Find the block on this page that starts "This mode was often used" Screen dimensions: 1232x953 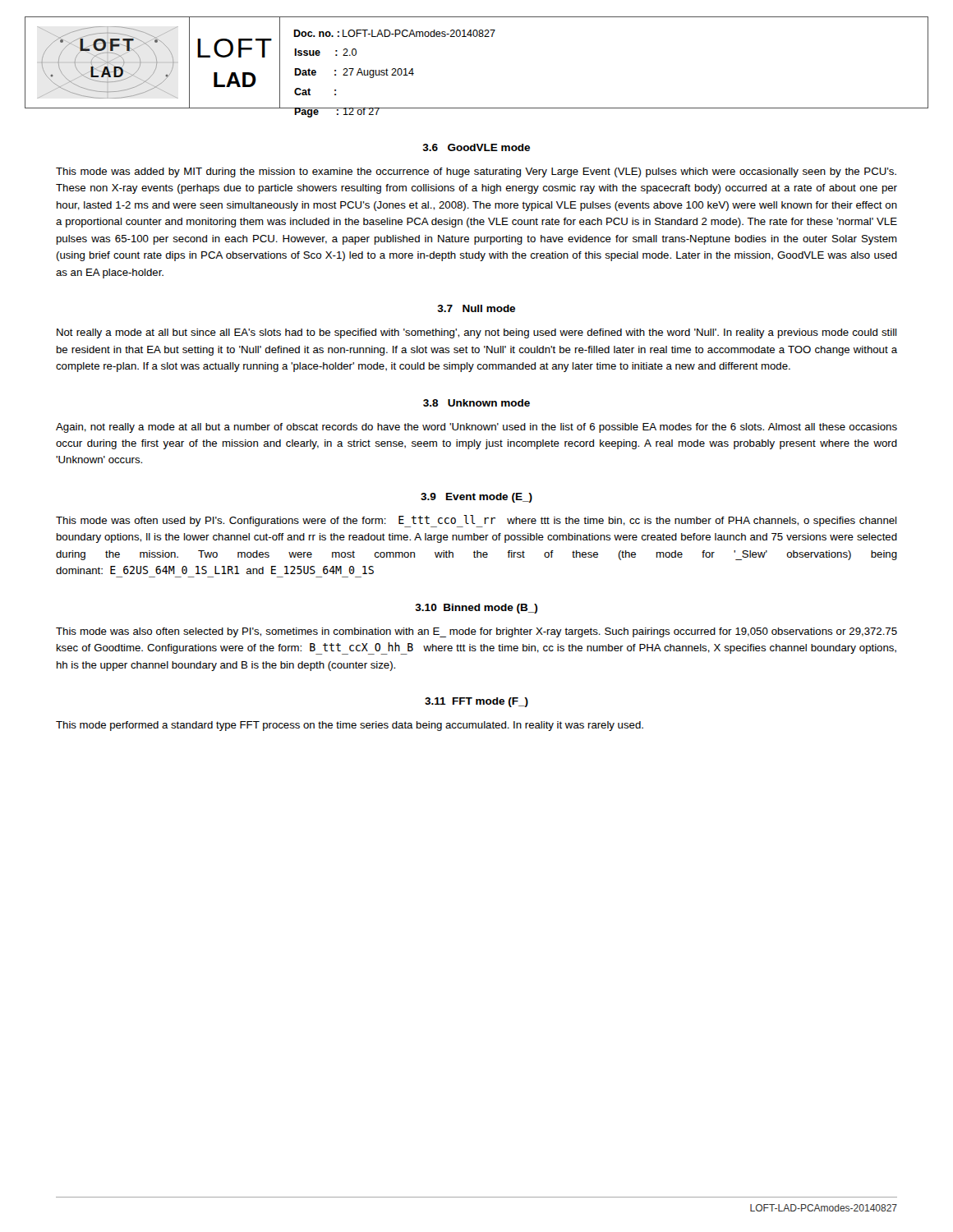476,545
